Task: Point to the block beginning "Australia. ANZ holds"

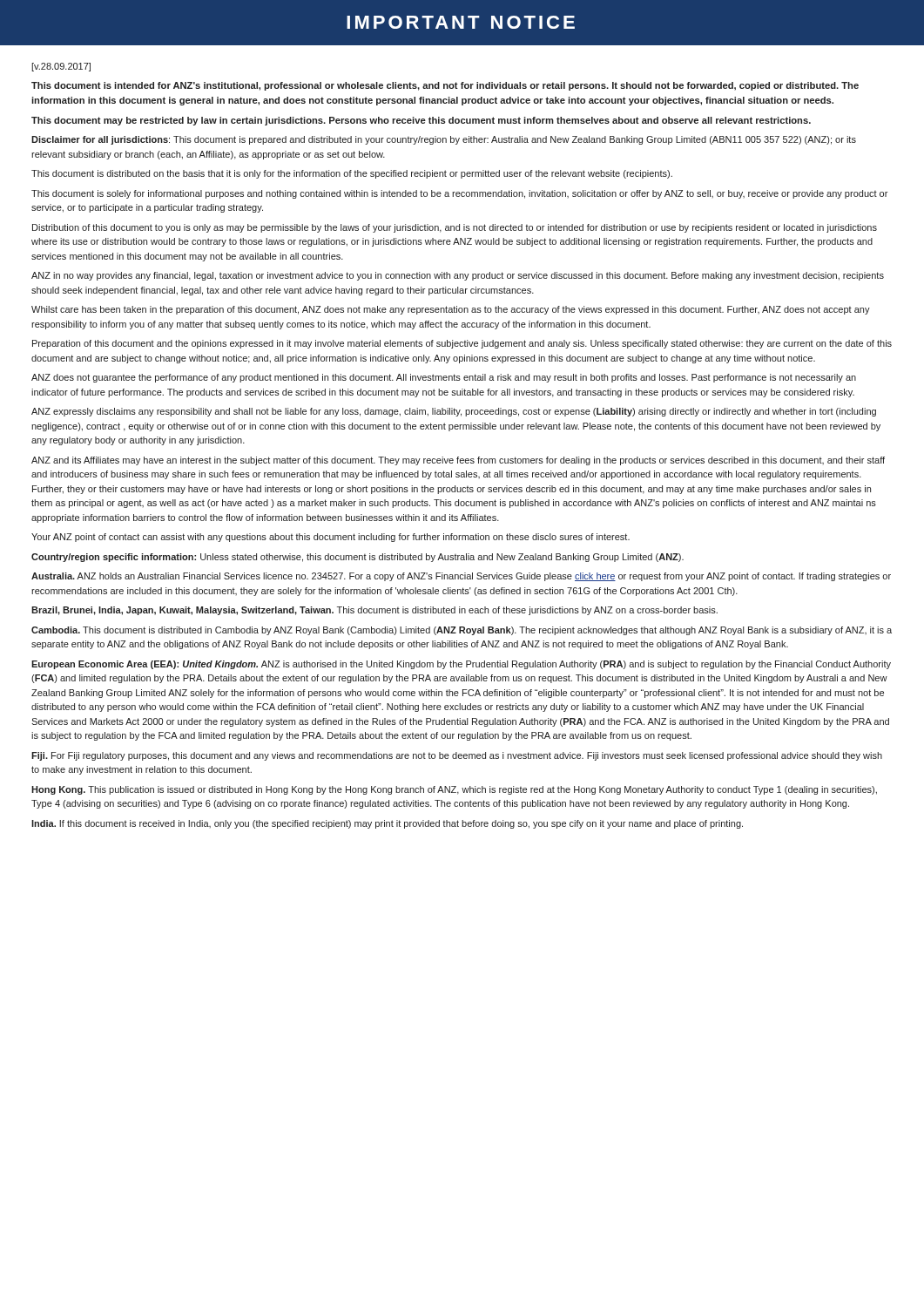Action: 461,583
